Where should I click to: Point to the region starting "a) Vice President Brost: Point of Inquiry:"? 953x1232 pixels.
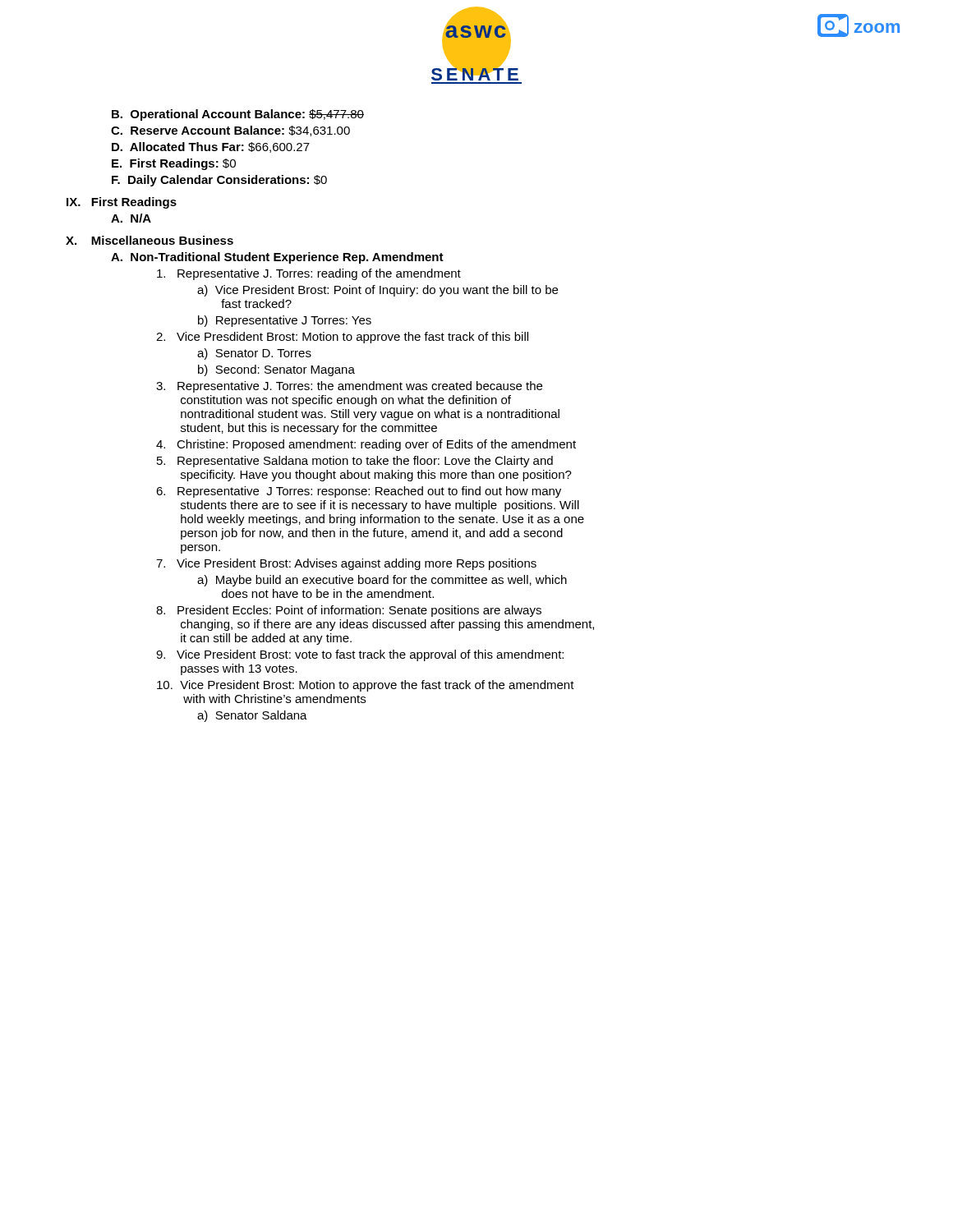(x=378, y=296)
